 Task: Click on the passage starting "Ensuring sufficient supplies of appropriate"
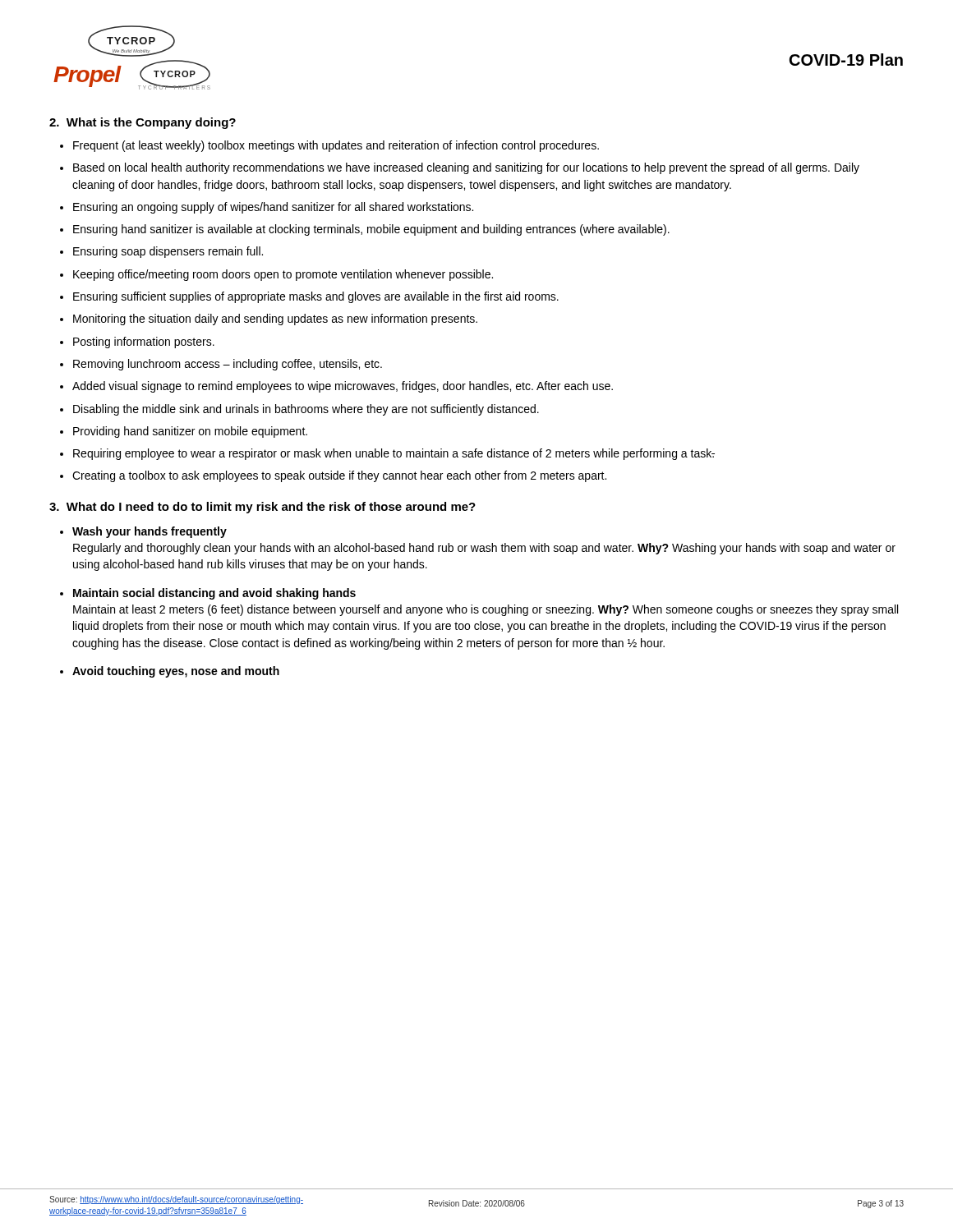click(316, 297)
